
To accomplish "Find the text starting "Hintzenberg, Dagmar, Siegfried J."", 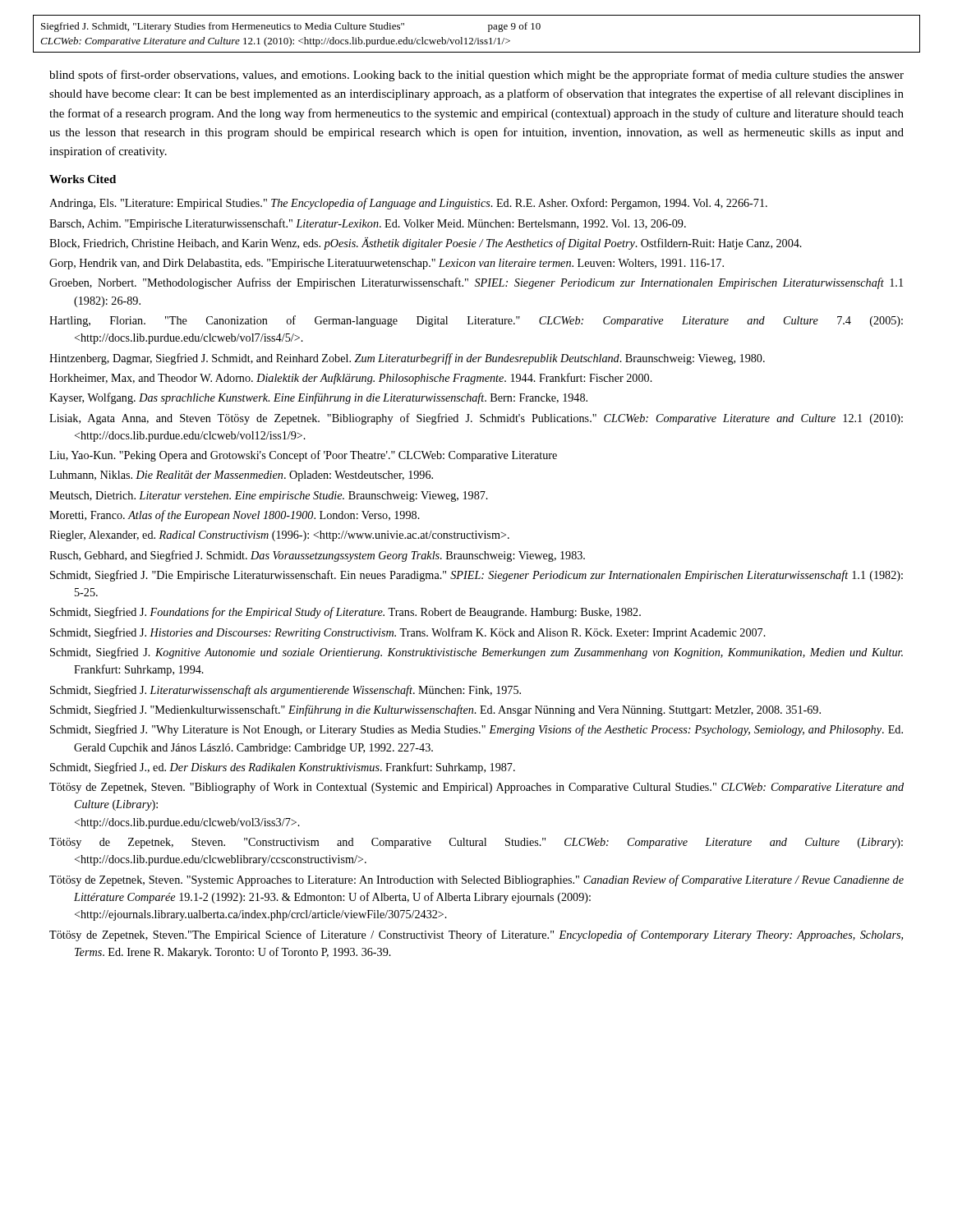I will [407, 358].
